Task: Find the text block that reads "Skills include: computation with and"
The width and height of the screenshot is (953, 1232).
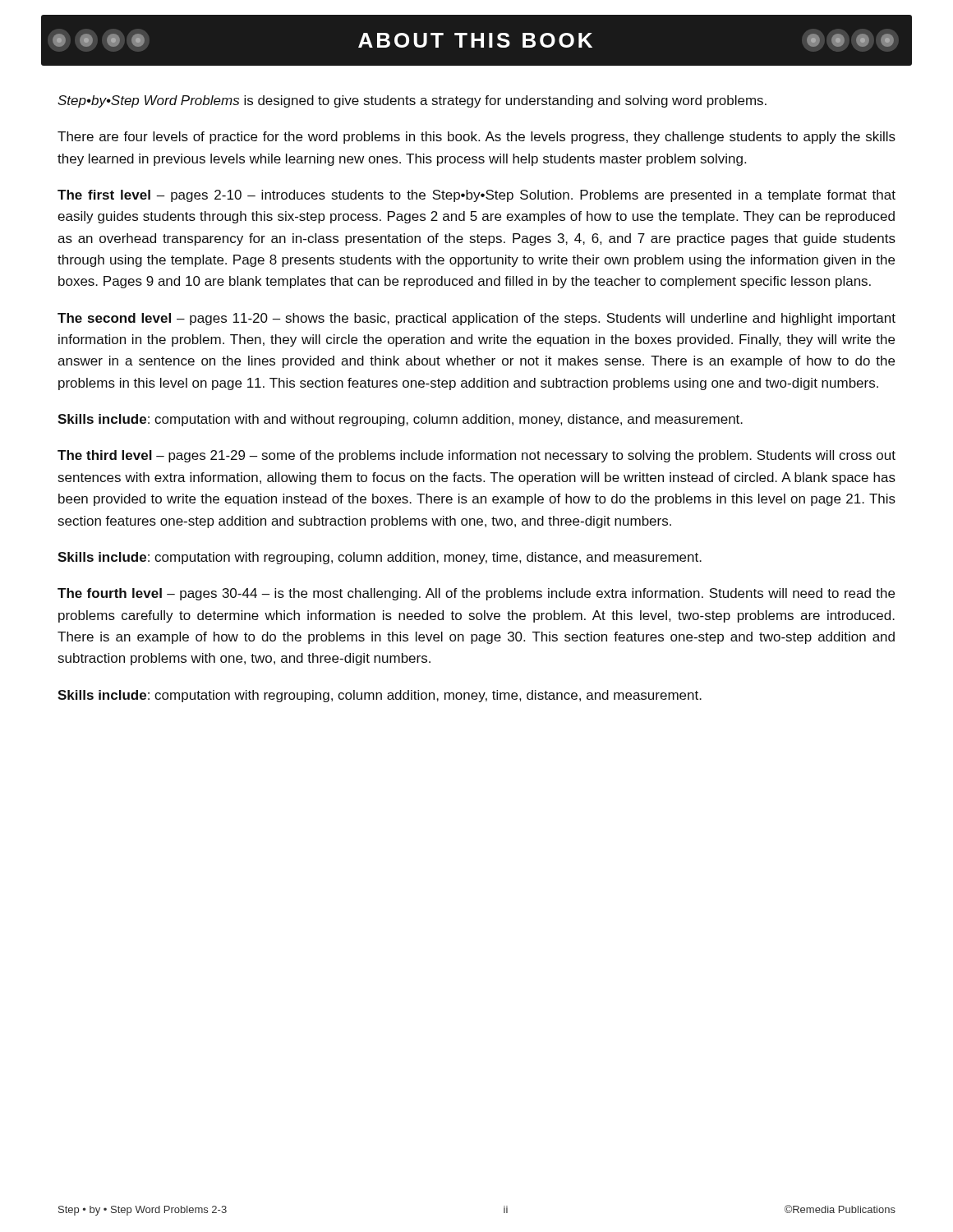Action: 400,419
